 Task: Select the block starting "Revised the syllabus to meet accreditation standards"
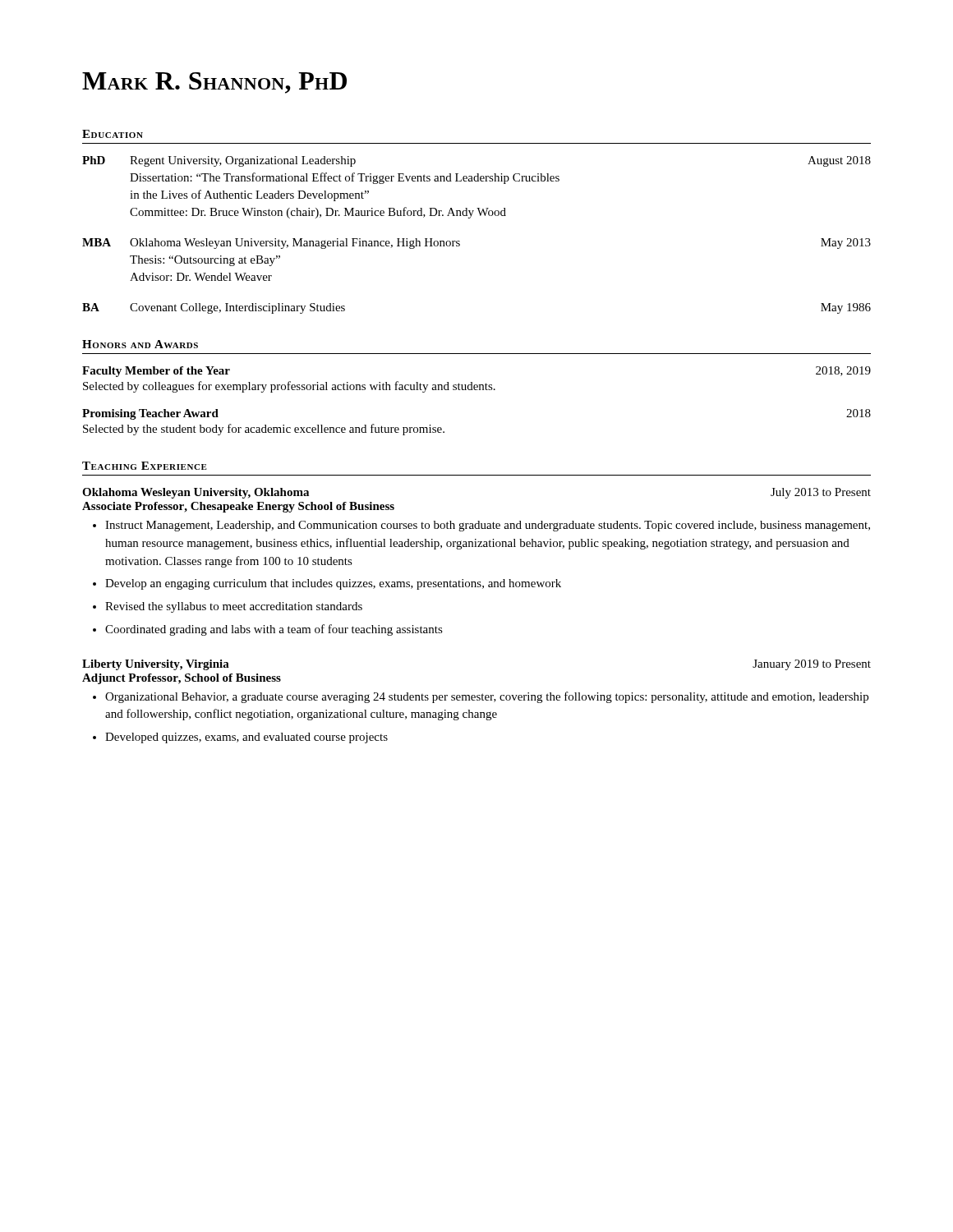pyautogui.click(x=234, y=606)
